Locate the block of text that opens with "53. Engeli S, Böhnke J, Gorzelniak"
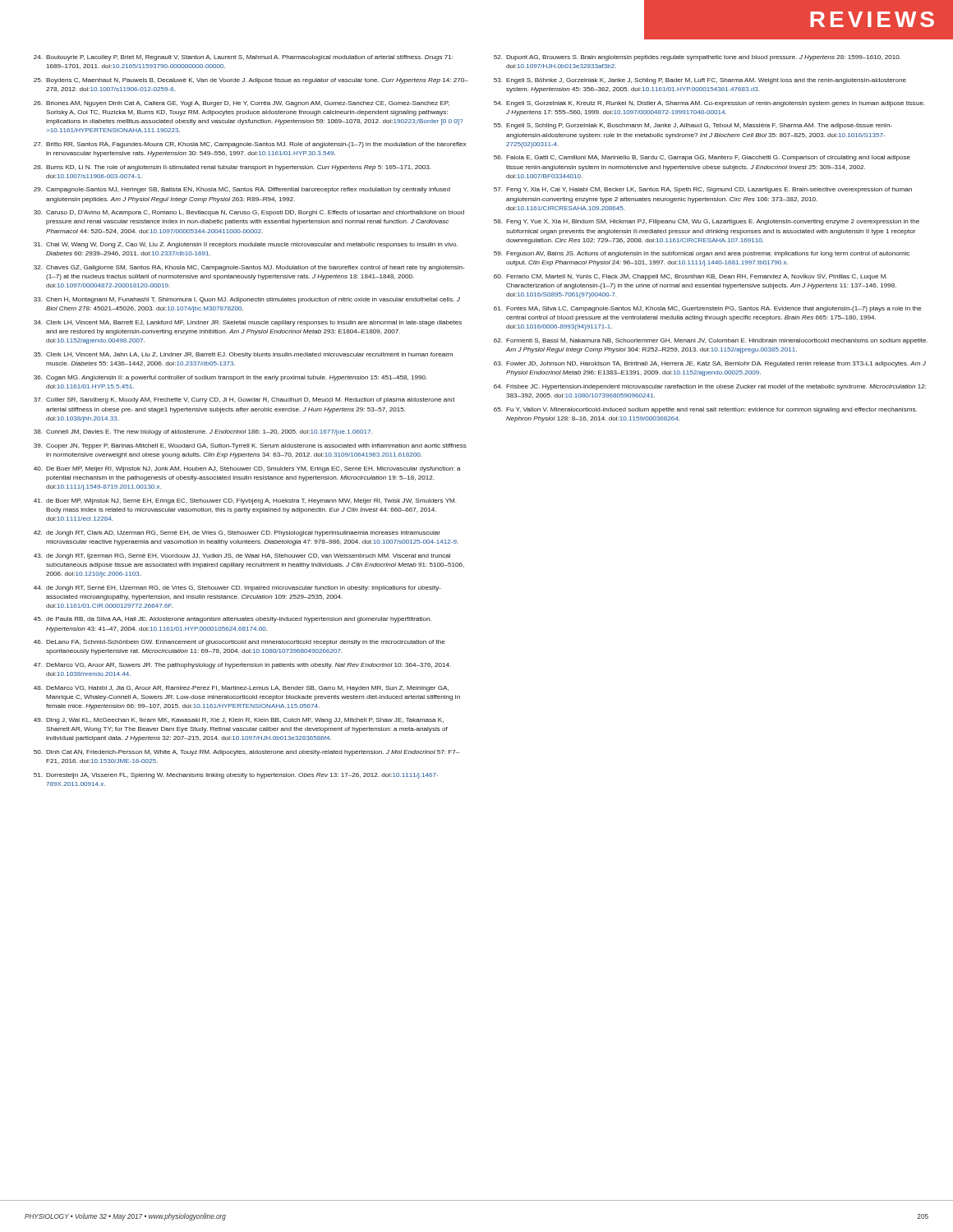The width and height of the screenshot is (953, 1232). click(707, 85)
